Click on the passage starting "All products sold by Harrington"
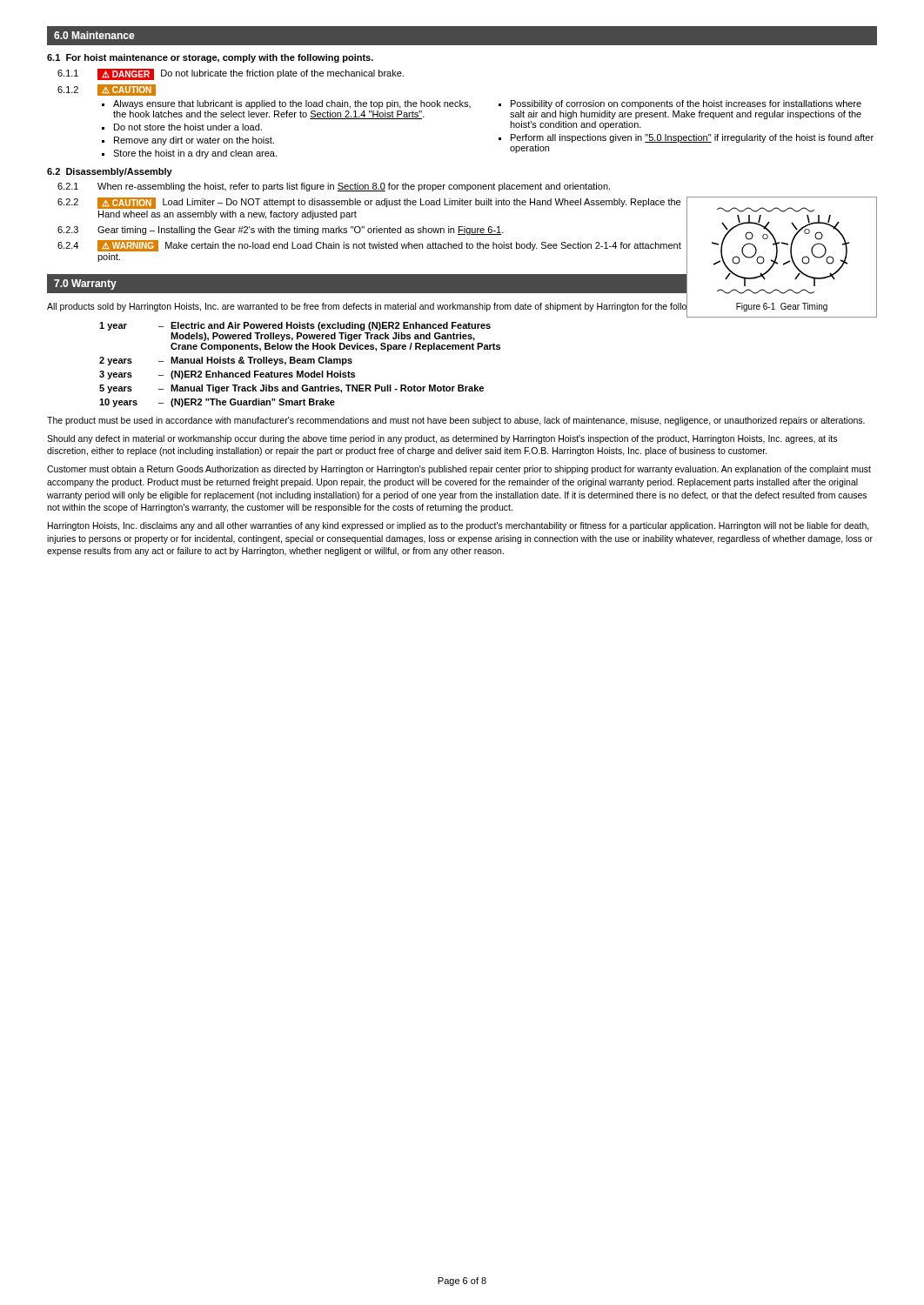 point(394,307)
